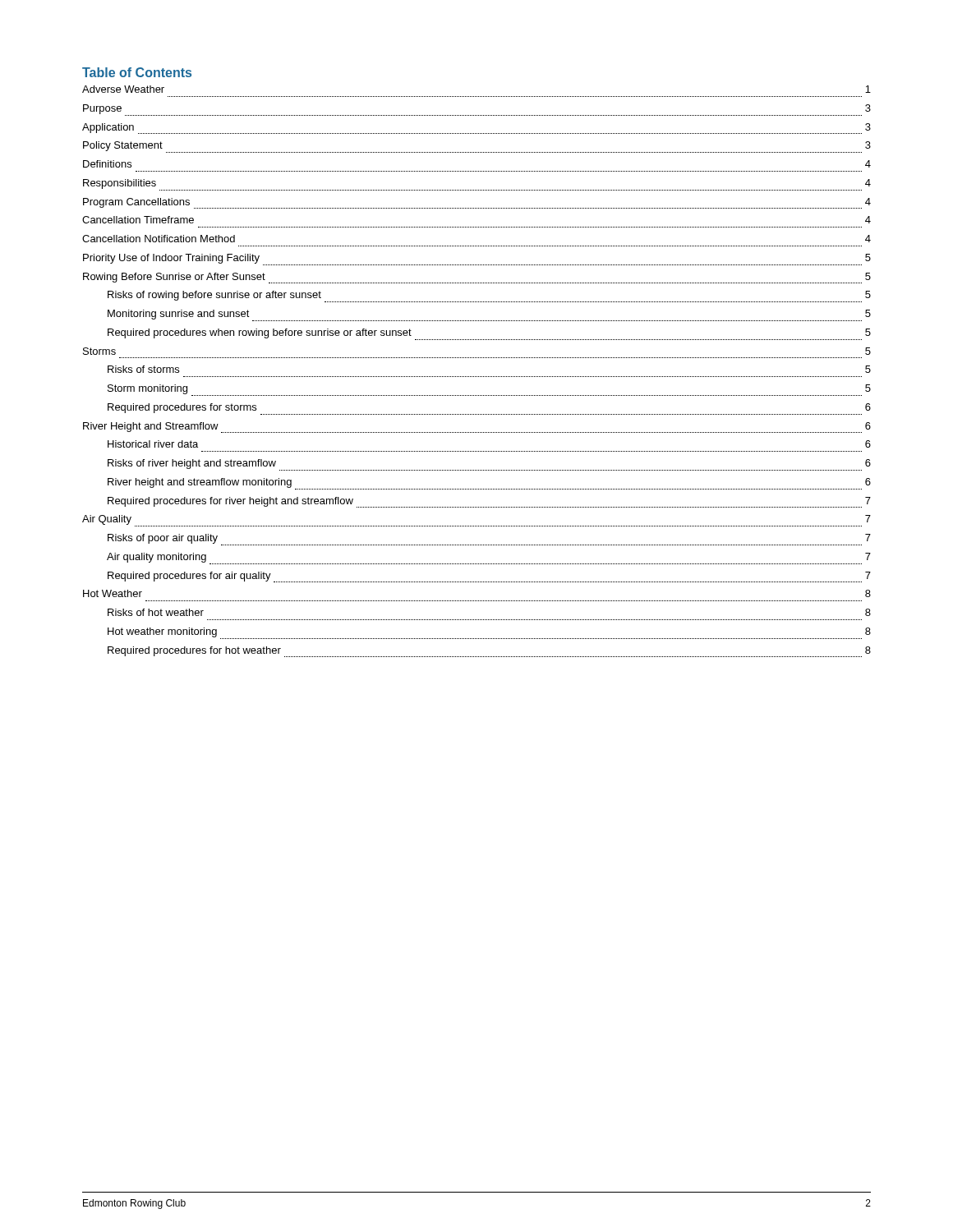Image resolution: width=953 pixels, height=1232 pixels.
Task: Navigate to the text starting "Risks of rowing before sunrise"
Action: click(489, 295)
